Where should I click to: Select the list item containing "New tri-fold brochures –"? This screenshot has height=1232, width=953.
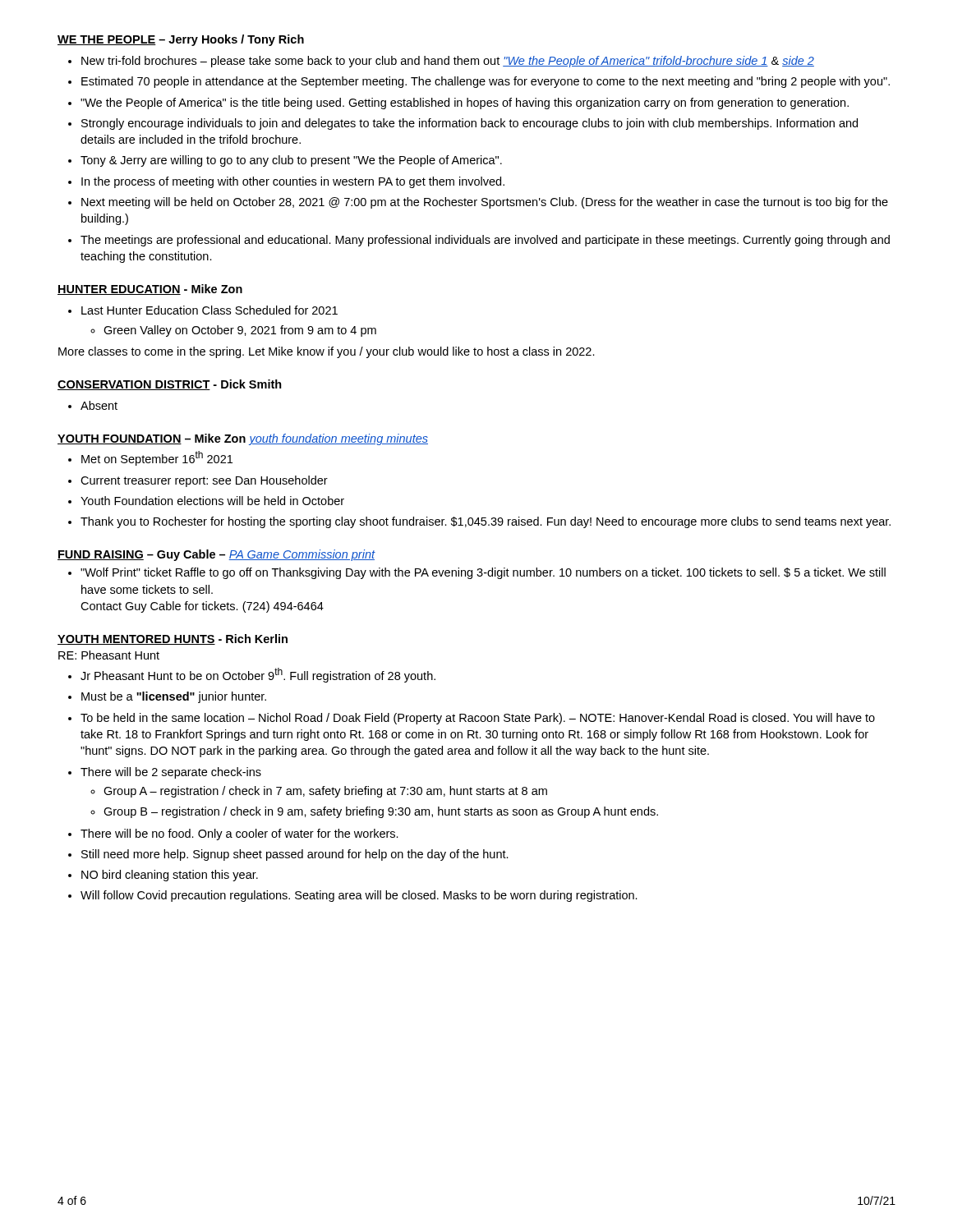tap(447, 61)
